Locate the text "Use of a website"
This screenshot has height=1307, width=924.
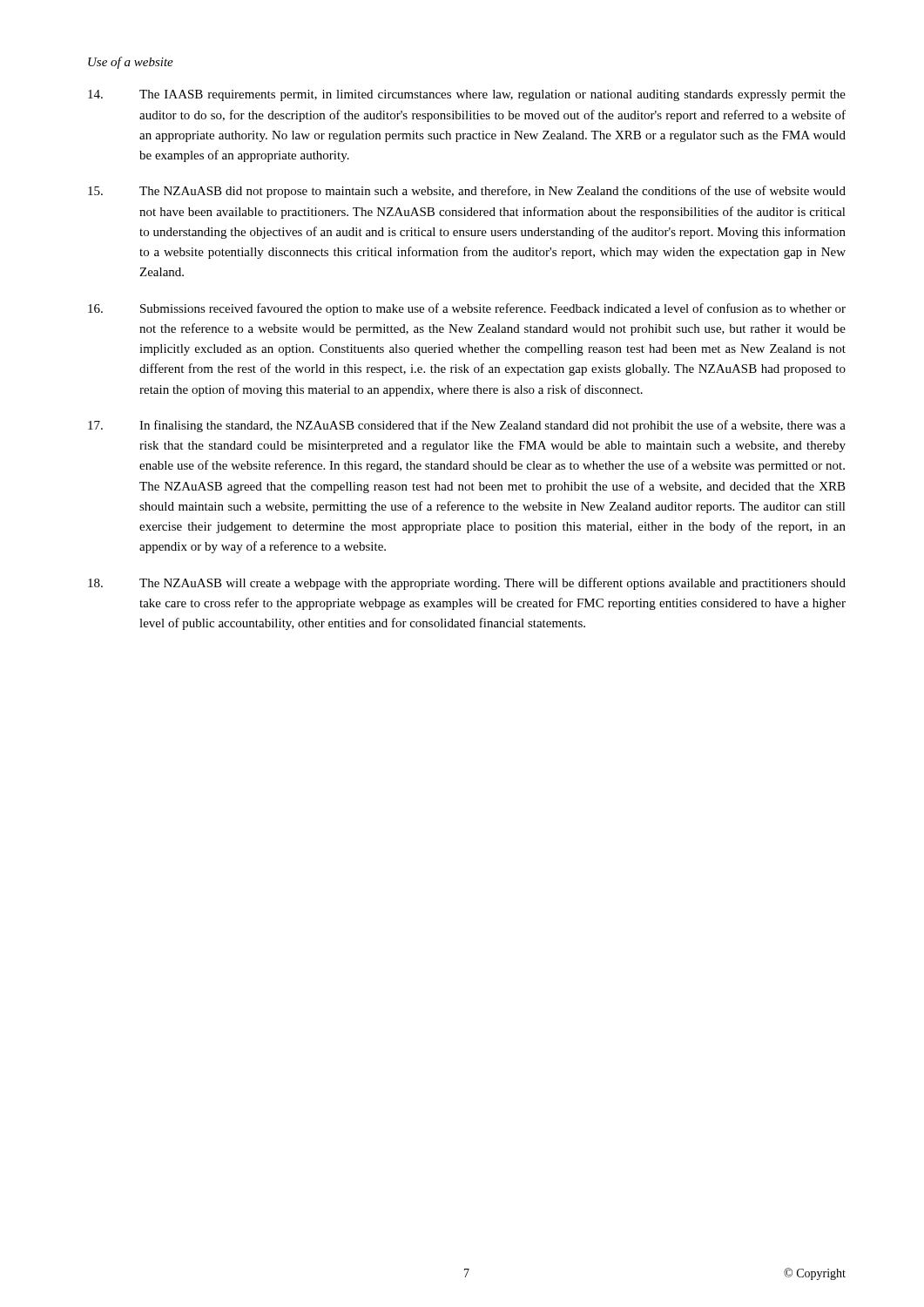tap(130, 62)
